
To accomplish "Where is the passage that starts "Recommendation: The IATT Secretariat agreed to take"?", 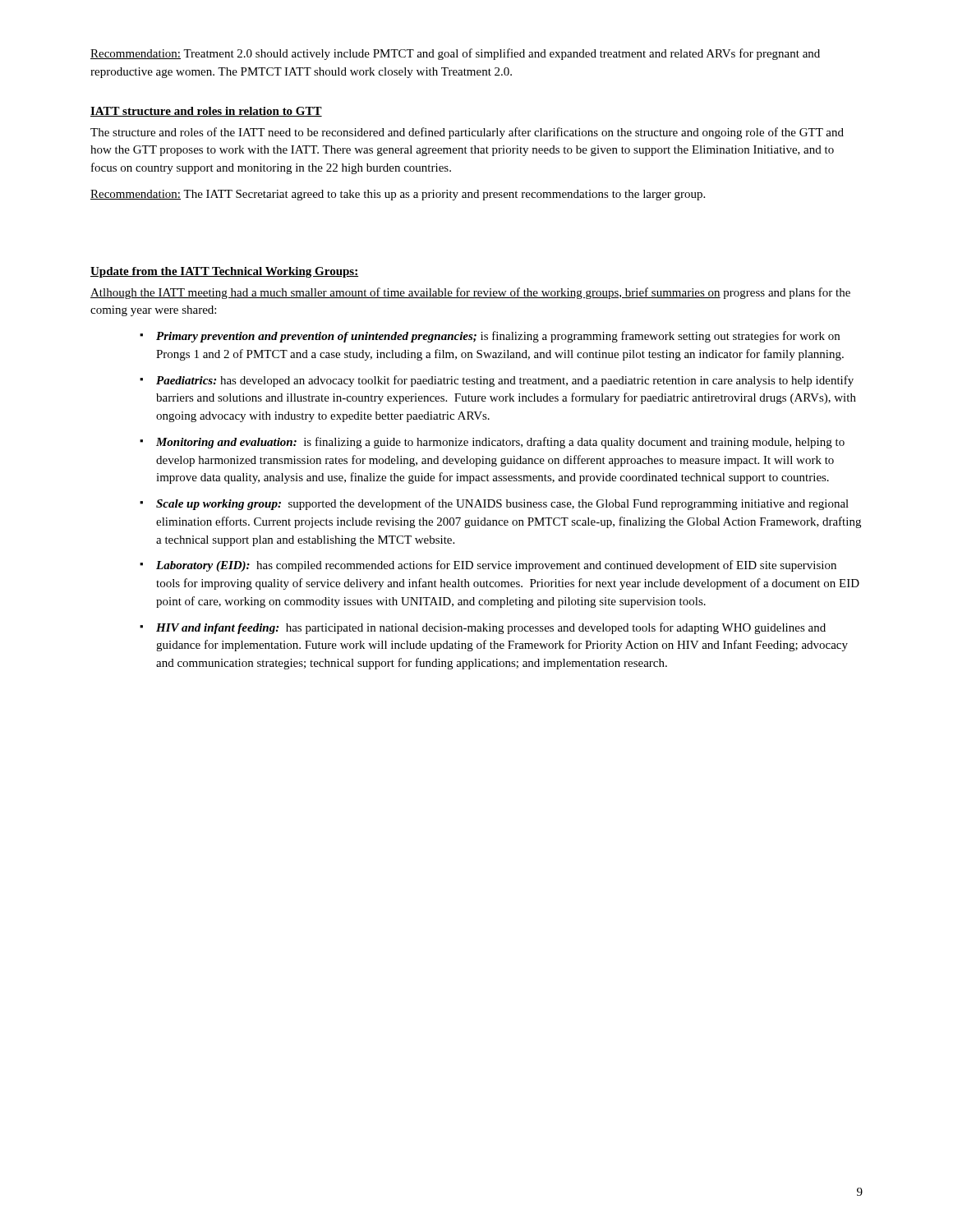I will click(x=398, y=194).
